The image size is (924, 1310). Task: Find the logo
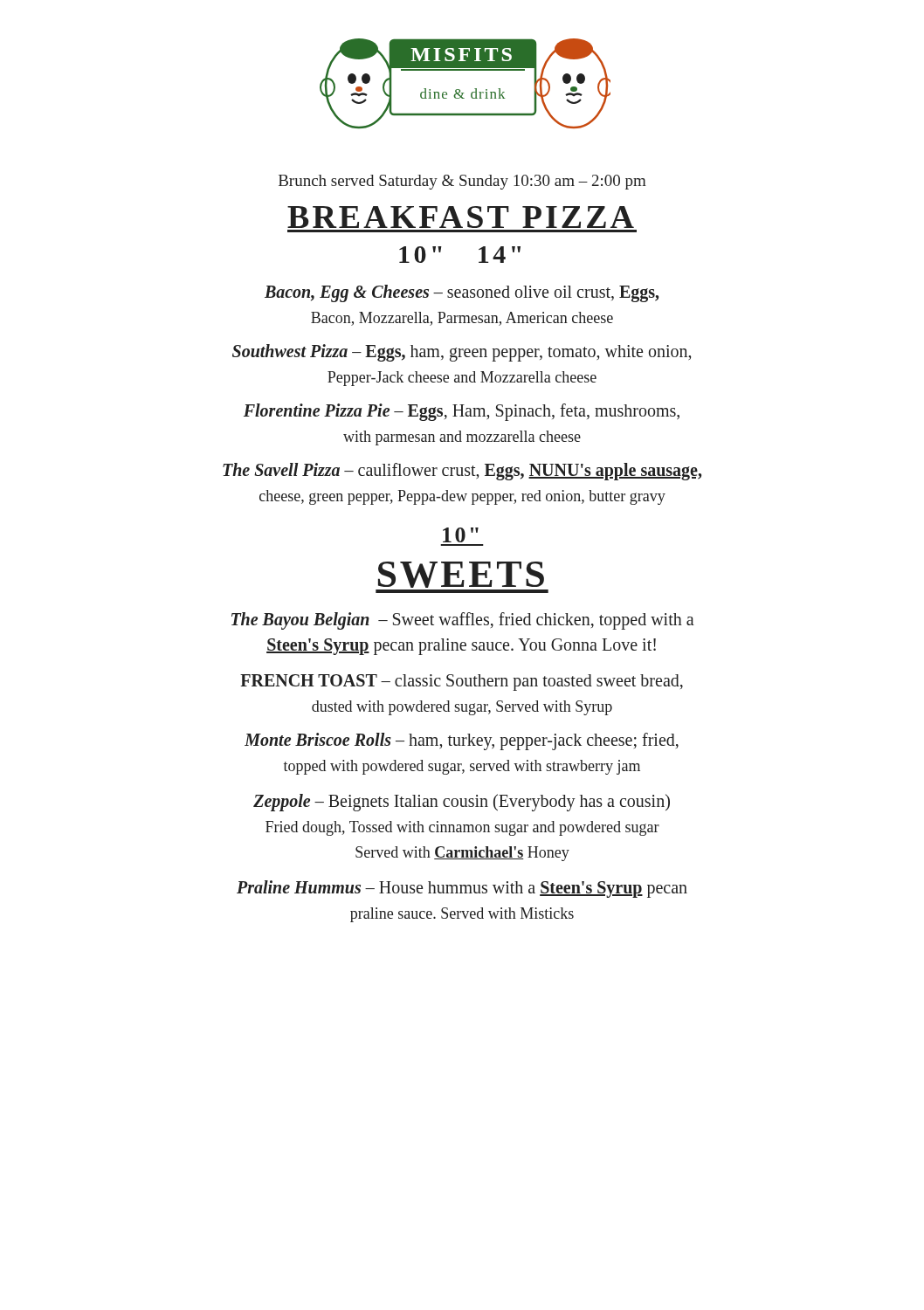462,73
